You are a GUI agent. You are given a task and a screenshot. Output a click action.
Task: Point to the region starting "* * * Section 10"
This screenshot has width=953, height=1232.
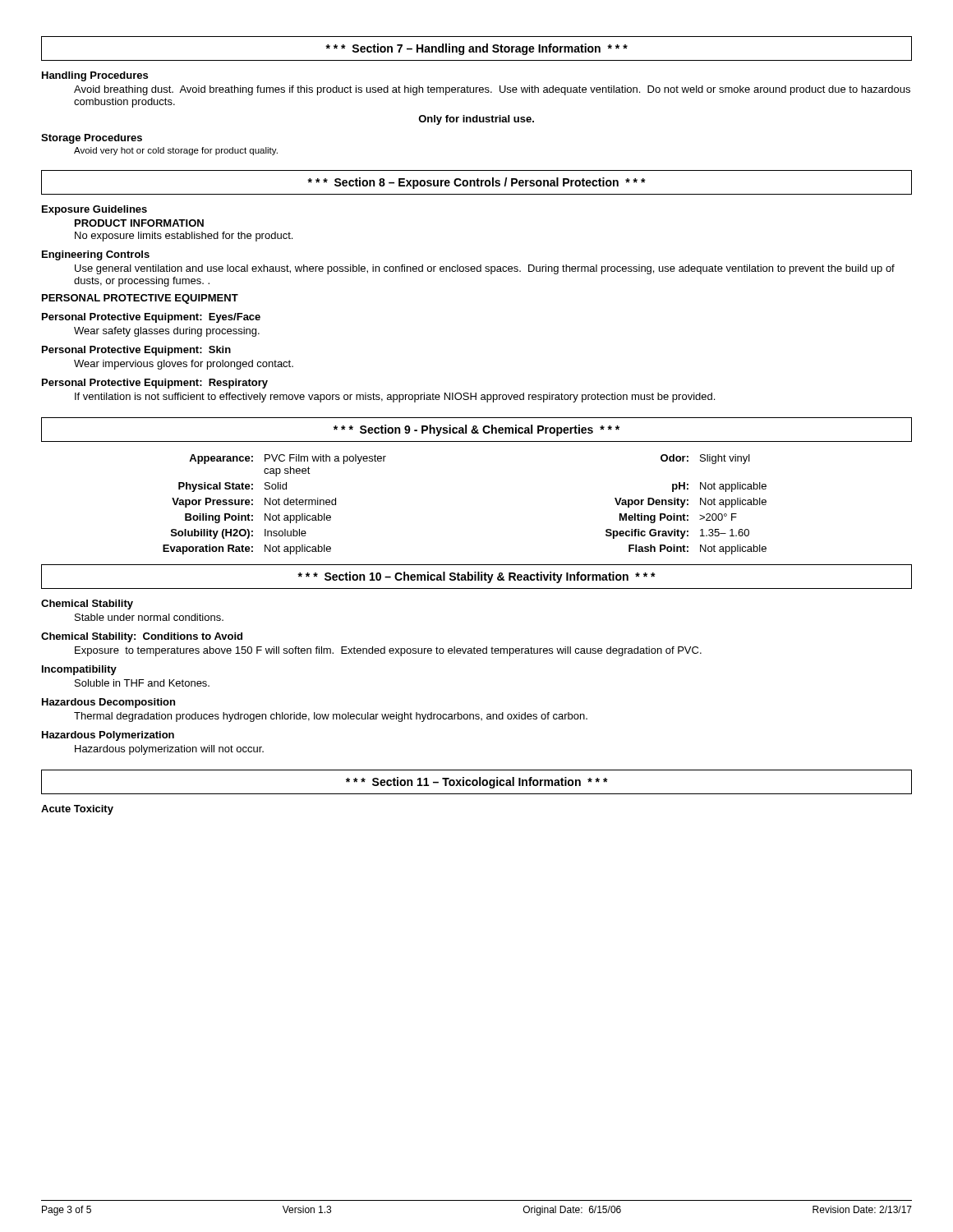coord(476,577)
